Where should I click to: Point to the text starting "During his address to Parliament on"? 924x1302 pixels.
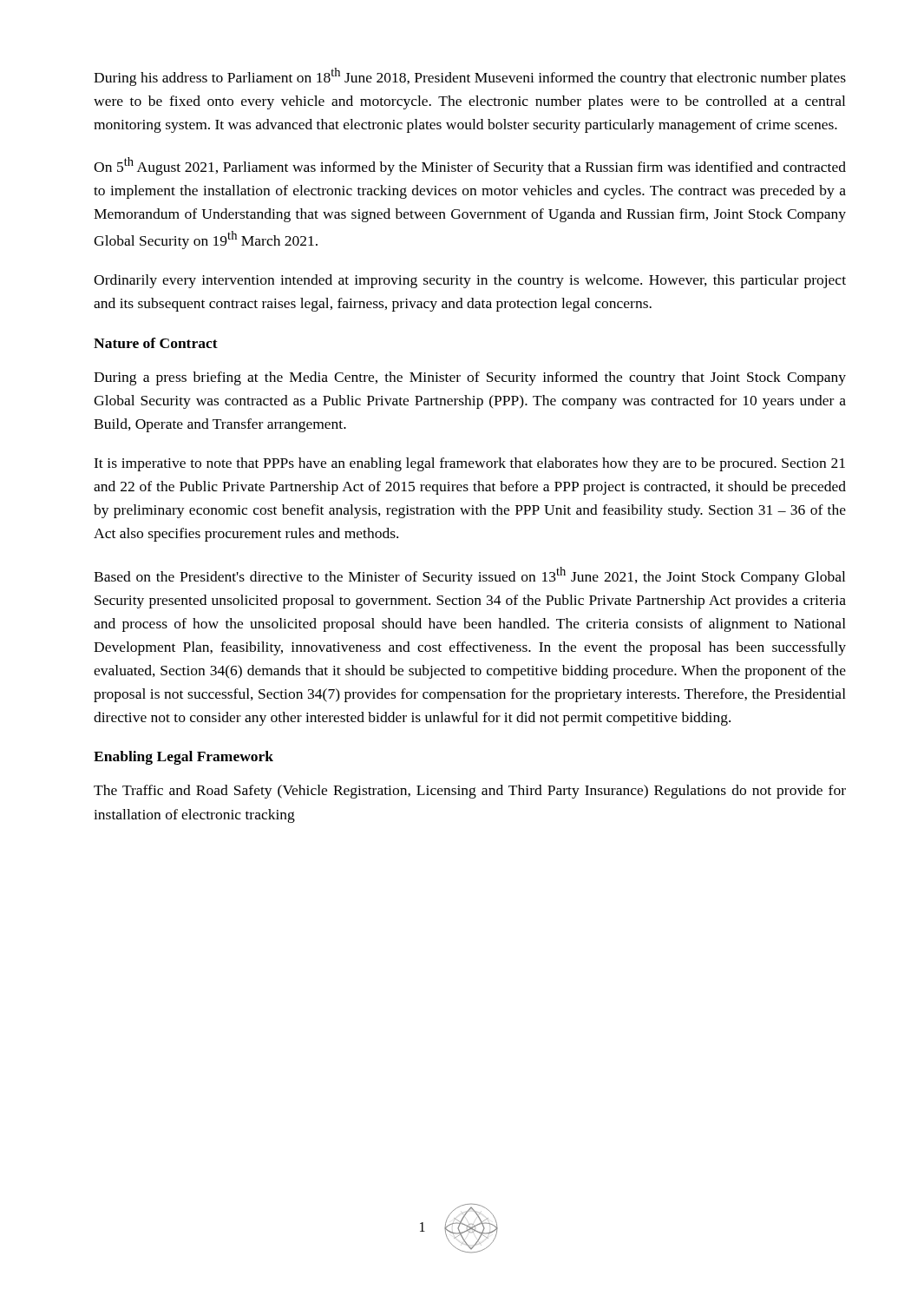(470, 99)
